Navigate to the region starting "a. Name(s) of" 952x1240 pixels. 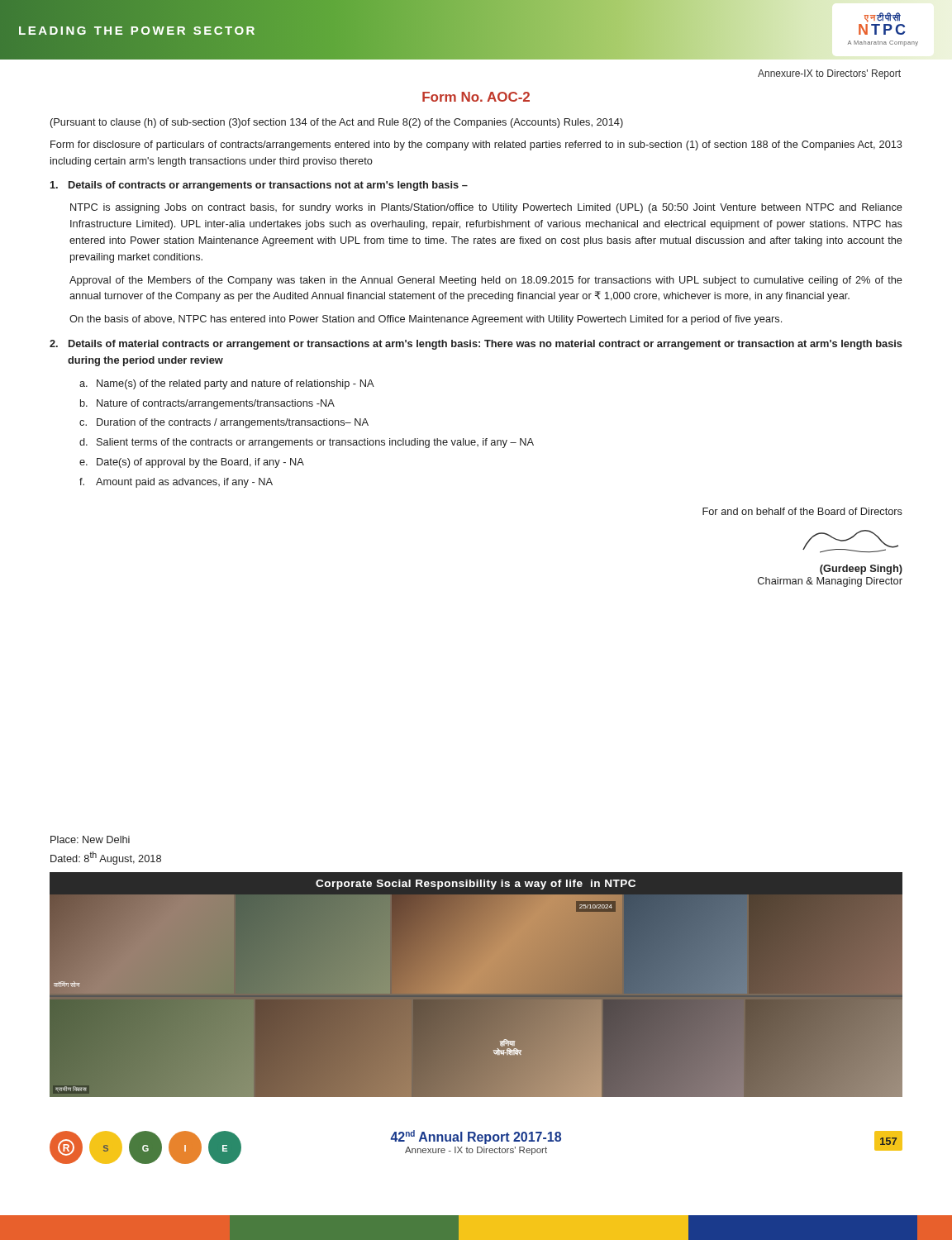(x=227, y=383)
